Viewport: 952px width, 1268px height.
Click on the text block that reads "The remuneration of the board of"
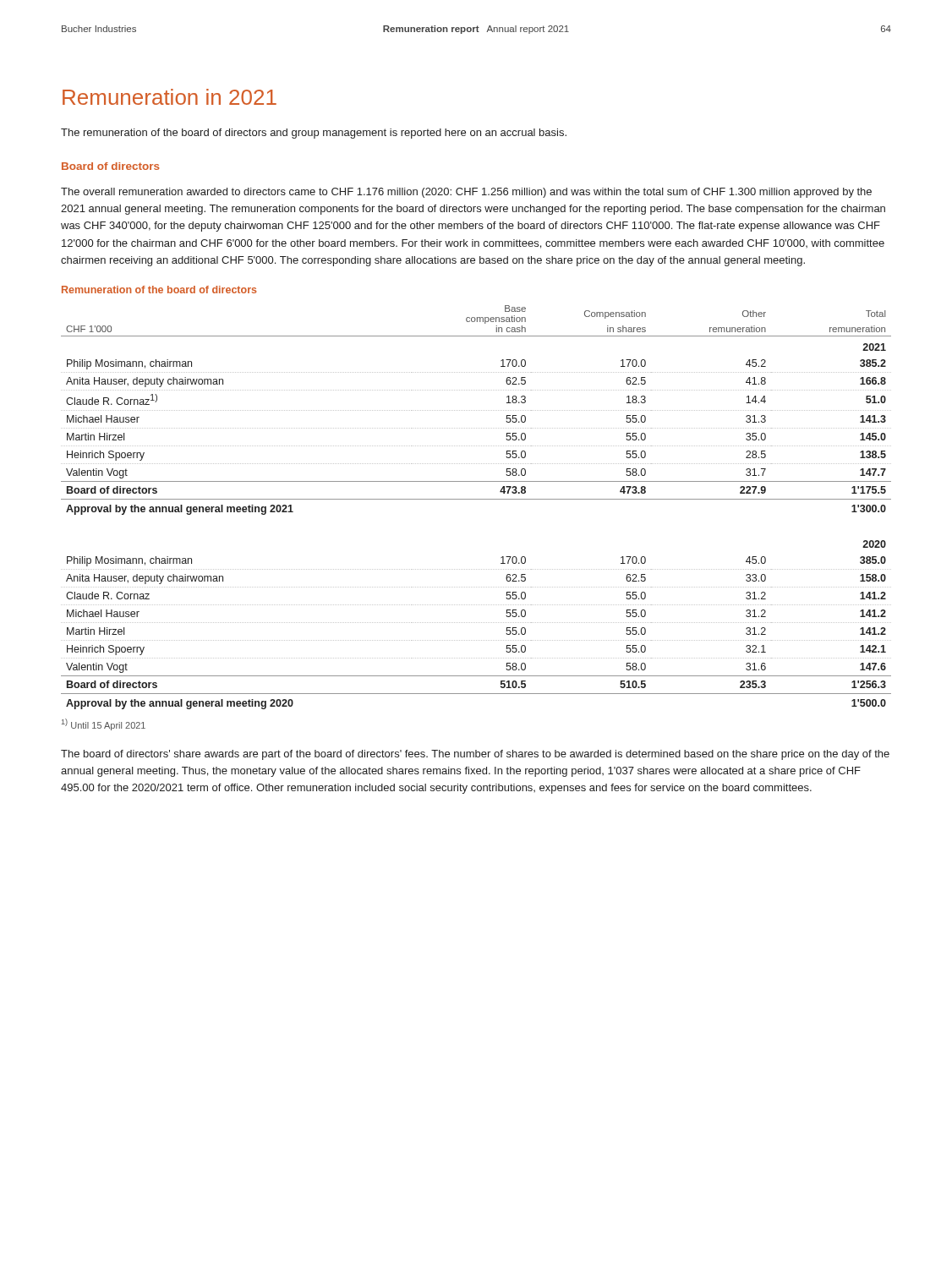coord(476,133)
